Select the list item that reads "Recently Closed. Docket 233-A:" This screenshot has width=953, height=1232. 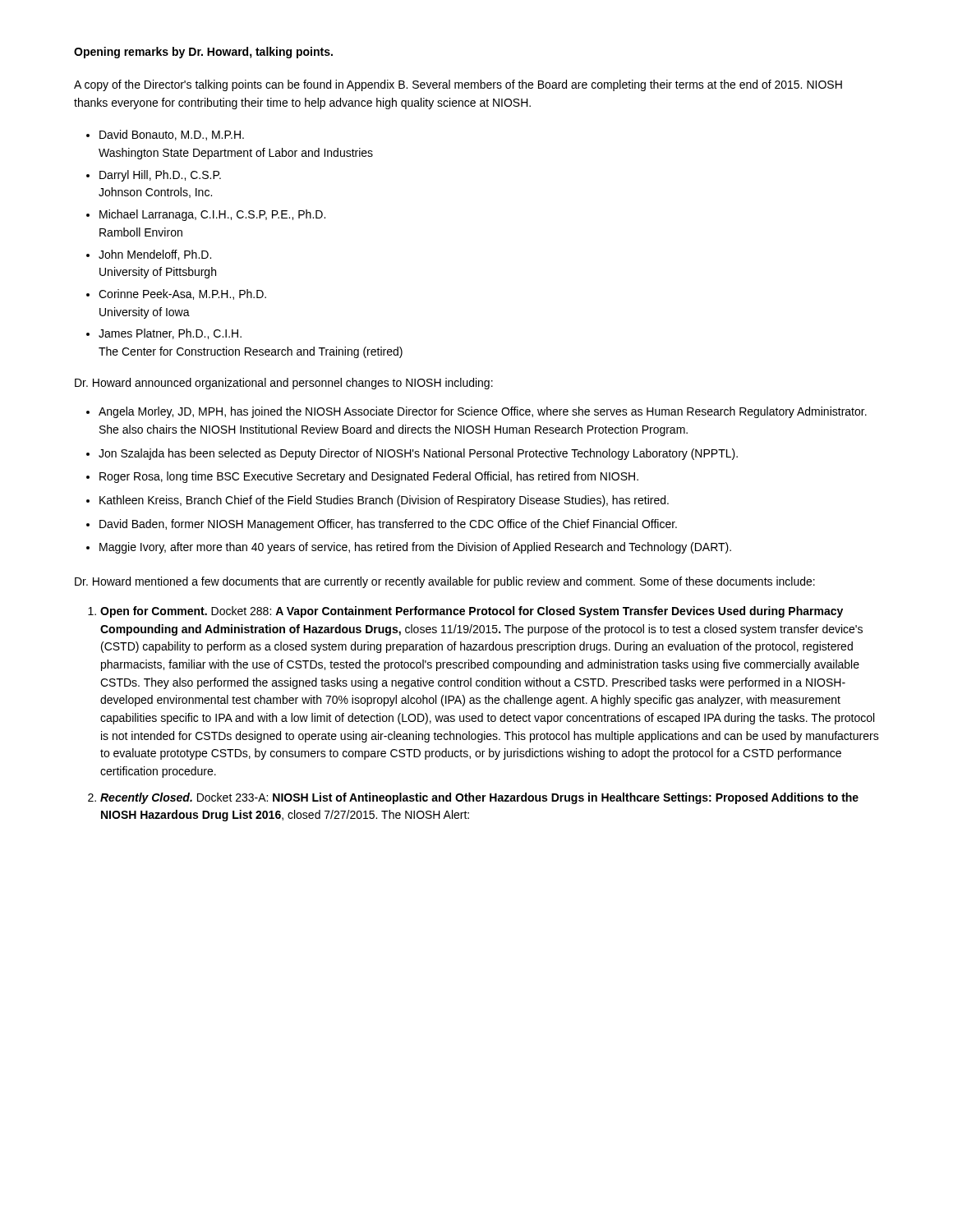[x=479, y=806]
